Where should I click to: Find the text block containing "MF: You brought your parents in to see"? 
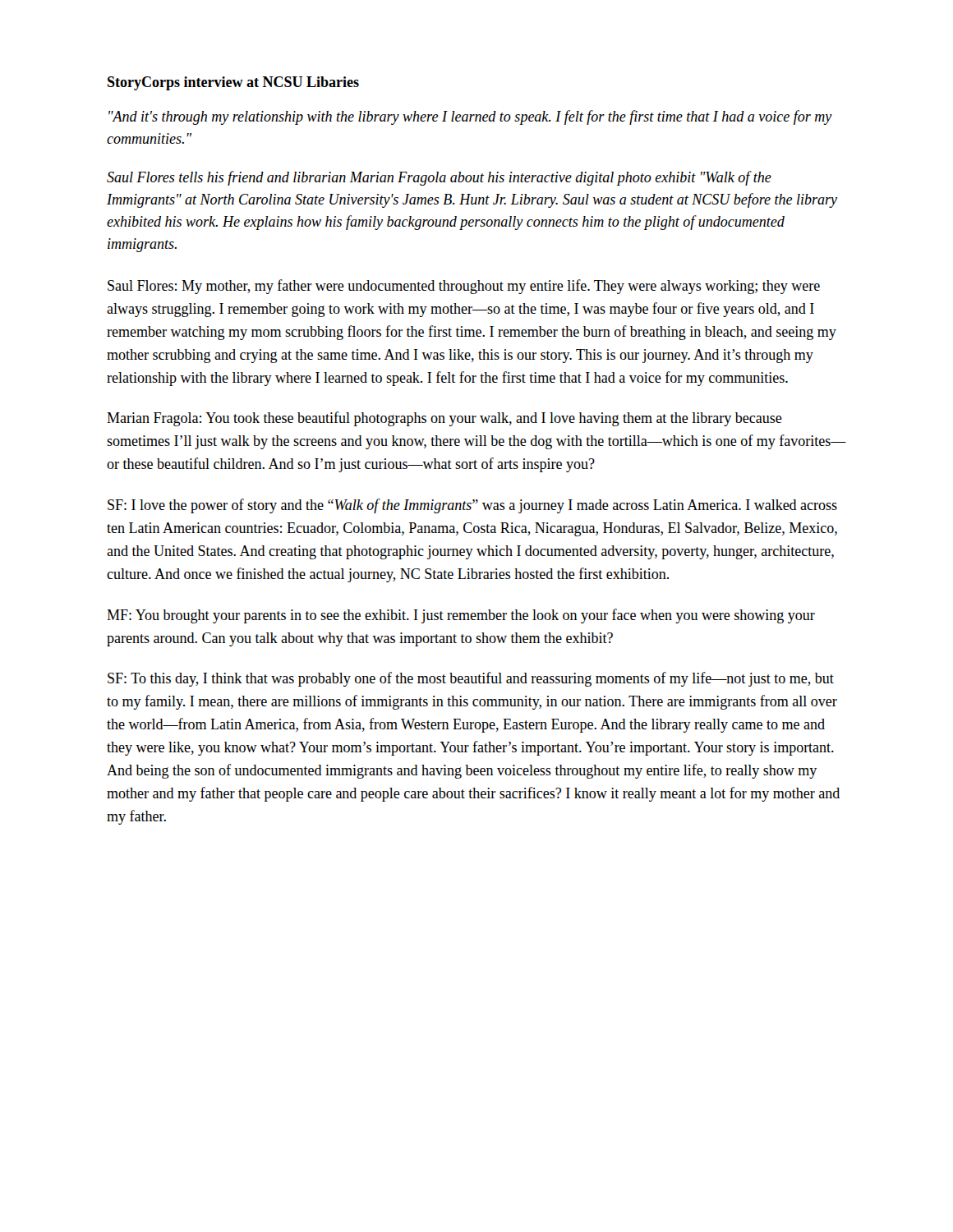point(461,626)
